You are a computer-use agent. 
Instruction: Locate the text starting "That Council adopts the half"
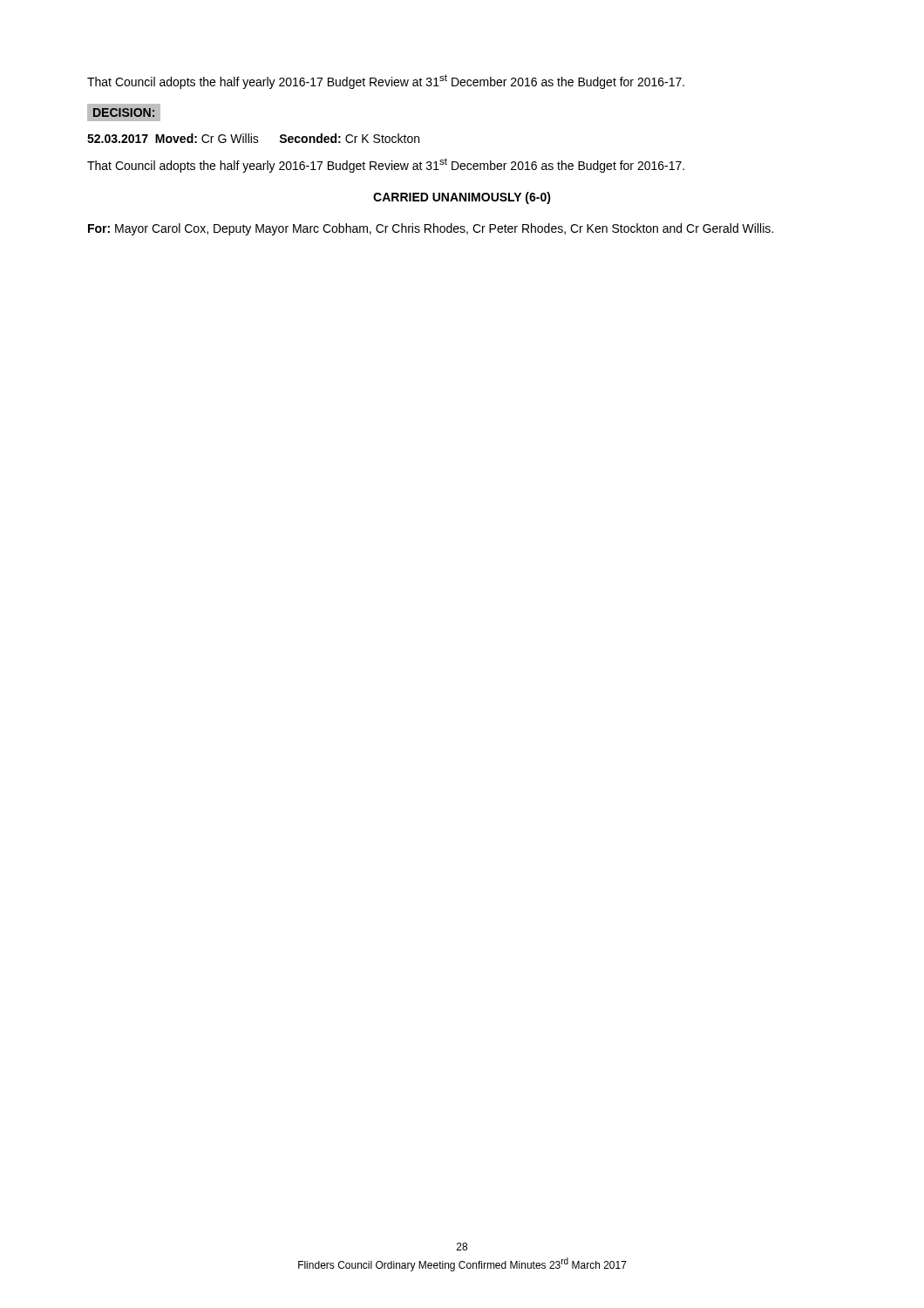click(386, 80)
